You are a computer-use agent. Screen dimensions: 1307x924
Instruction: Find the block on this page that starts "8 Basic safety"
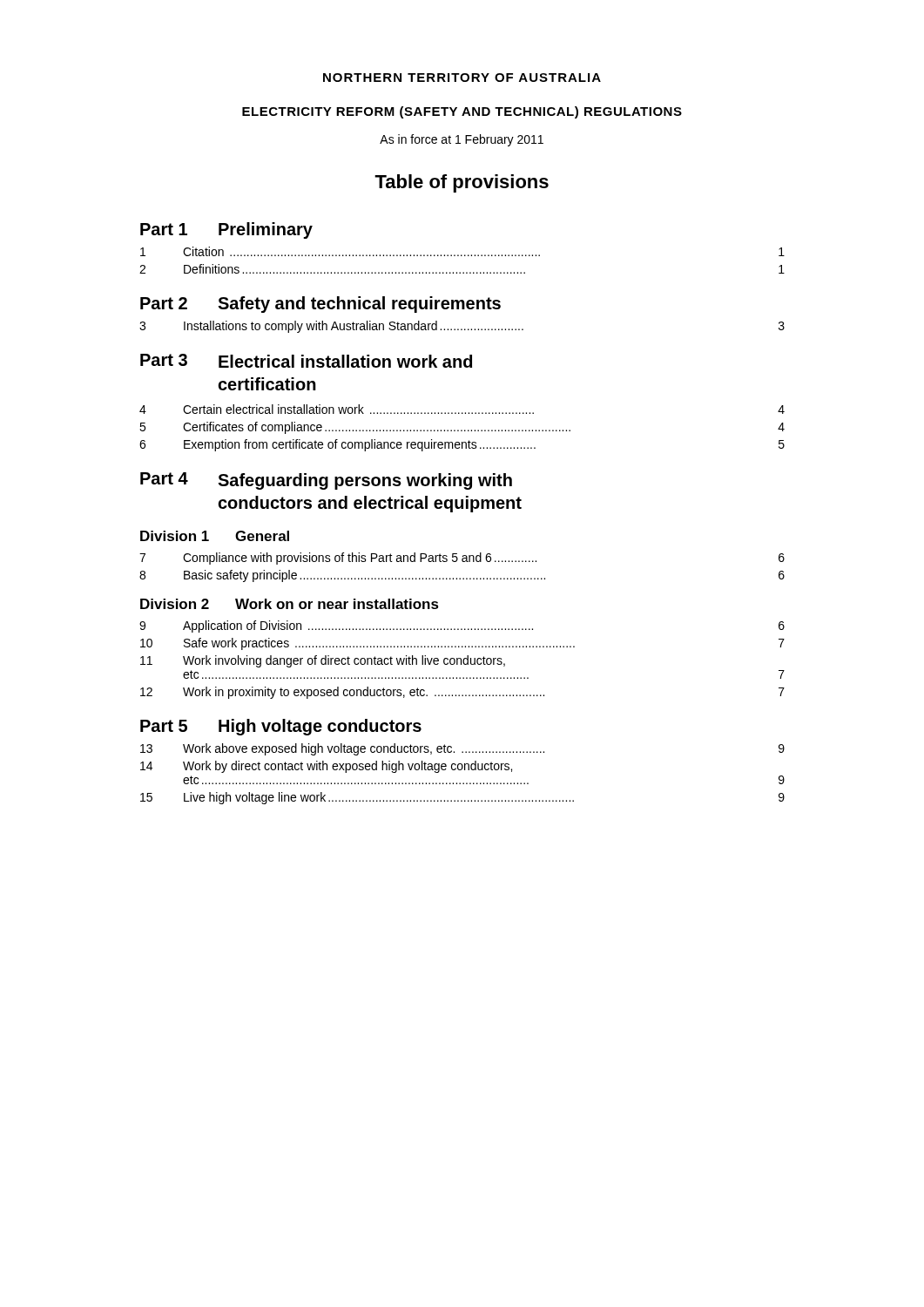pos(462,575)
